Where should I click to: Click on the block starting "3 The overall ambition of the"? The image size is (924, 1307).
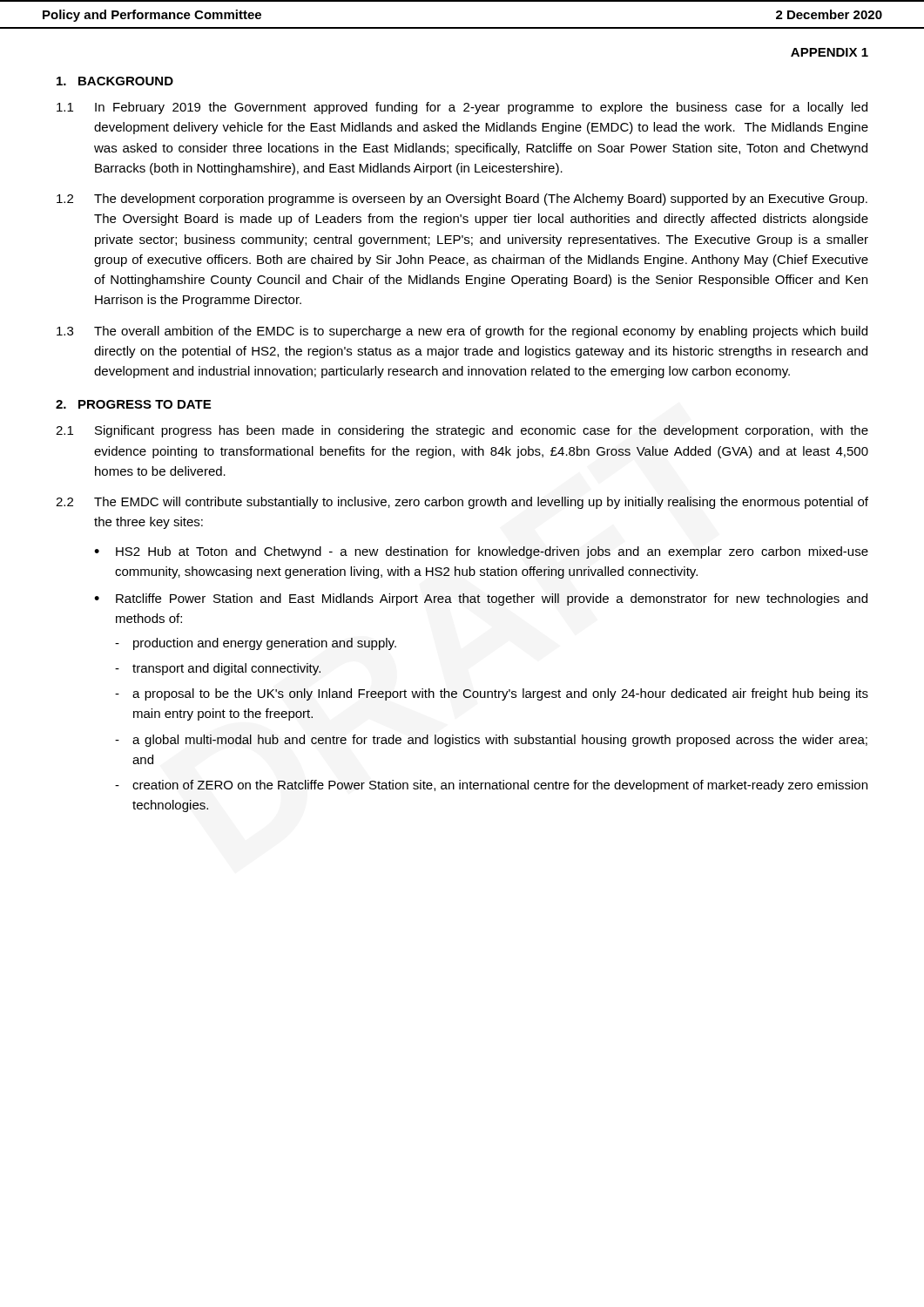point(462,351)
